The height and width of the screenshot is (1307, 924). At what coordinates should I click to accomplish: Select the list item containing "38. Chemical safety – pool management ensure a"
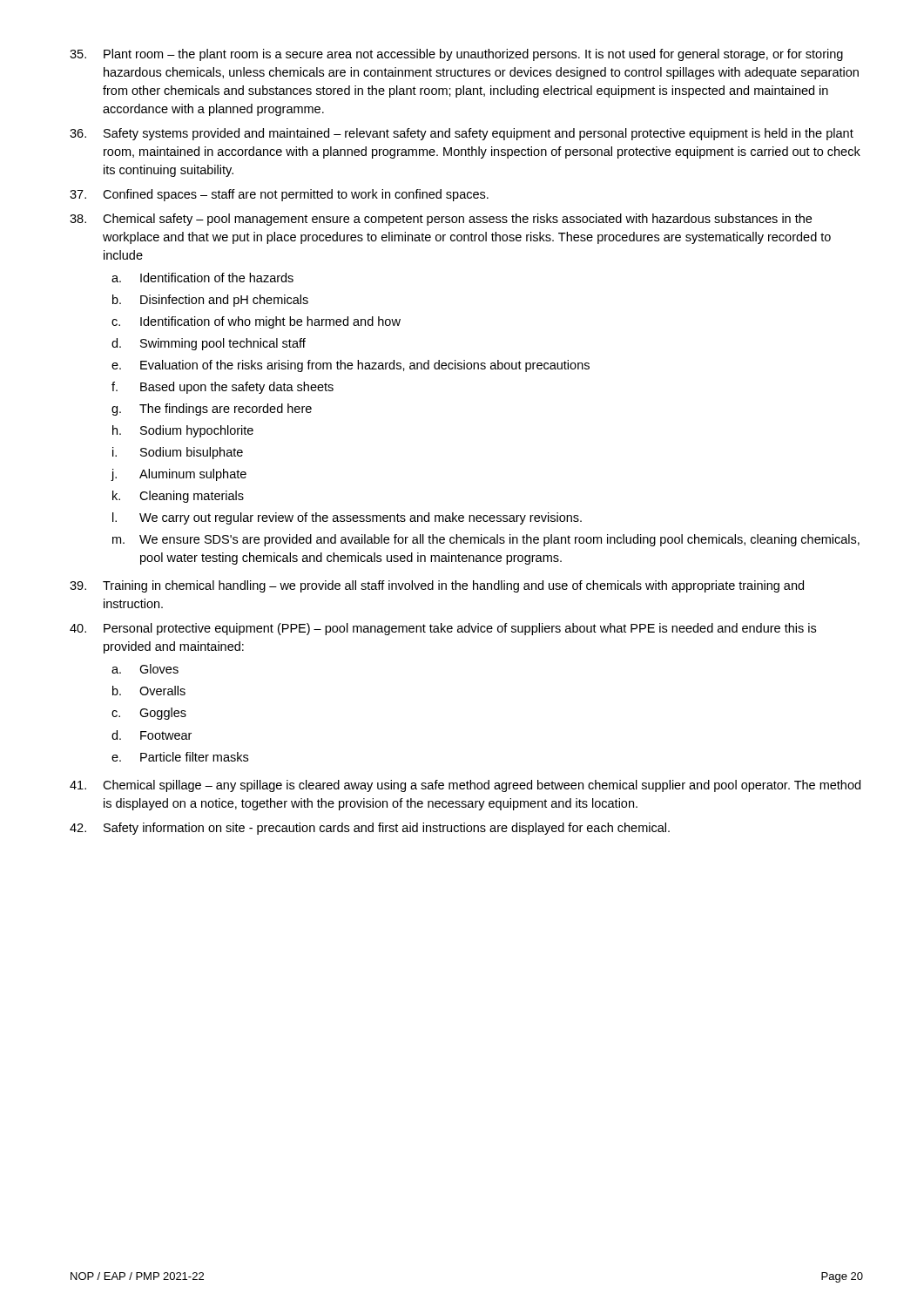click(441, 220)
